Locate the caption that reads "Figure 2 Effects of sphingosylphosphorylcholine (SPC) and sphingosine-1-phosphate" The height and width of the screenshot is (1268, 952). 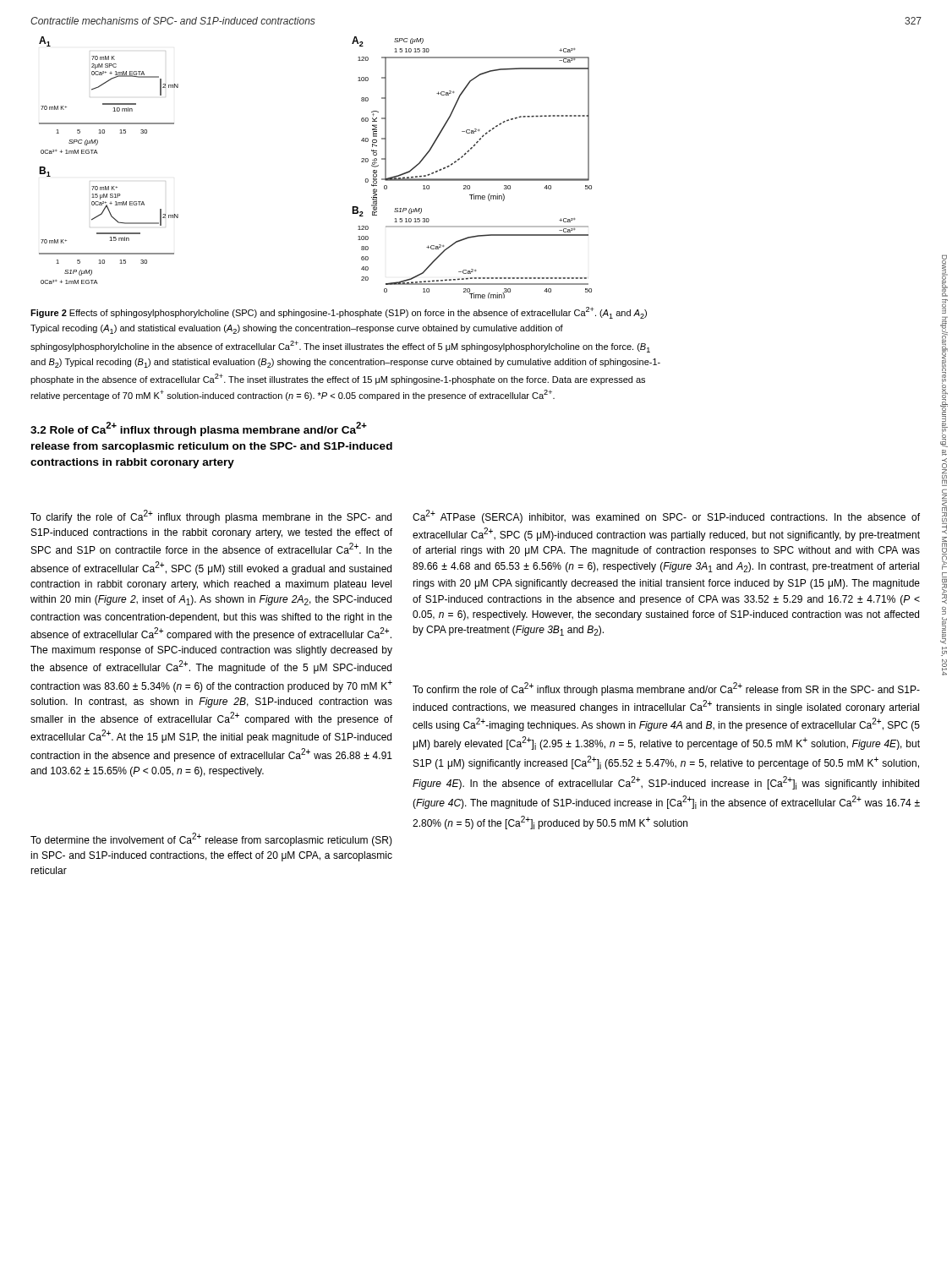pos(345,353)
